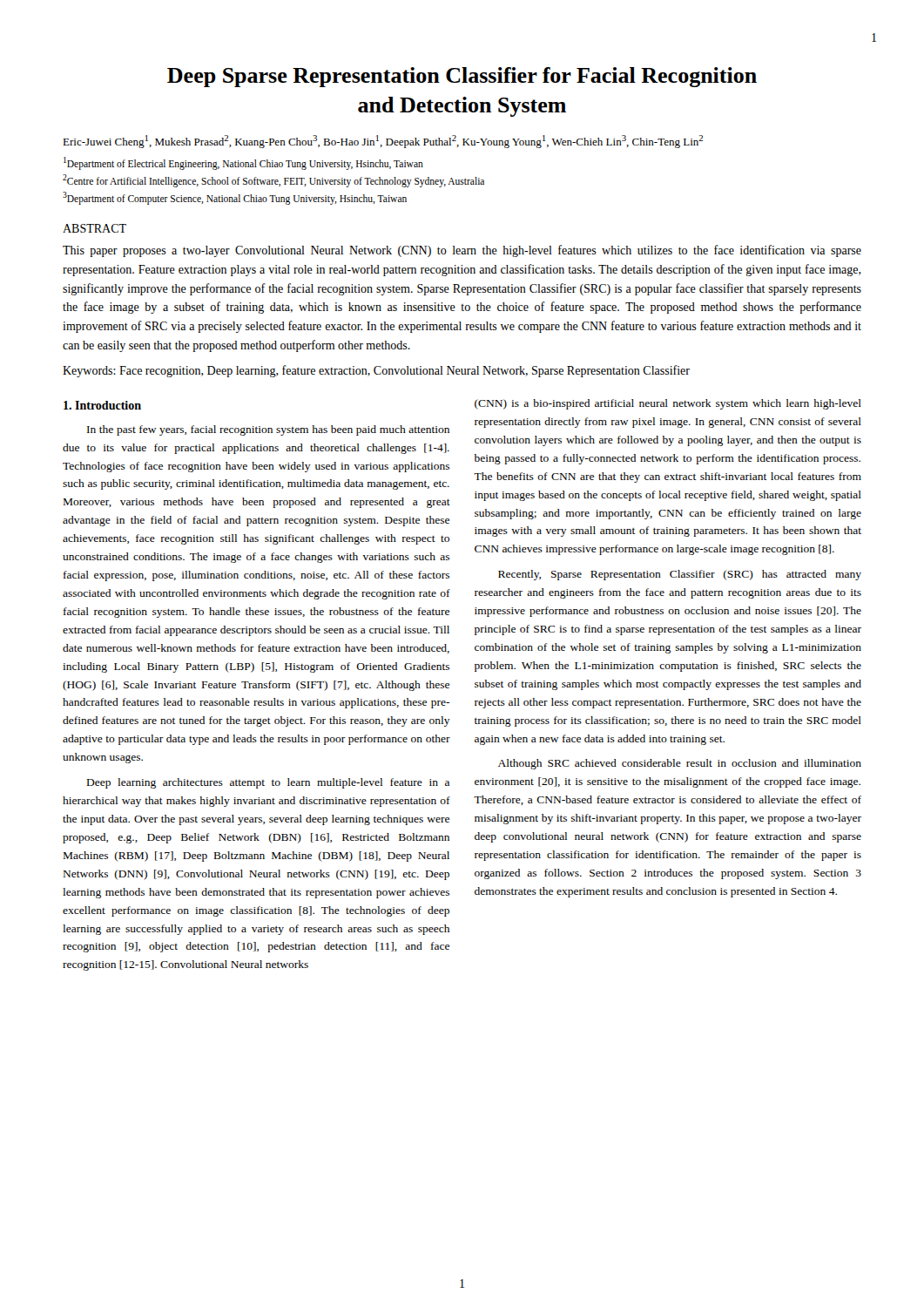This screenshot has height=1307, width=924.
Task: Navigate to the text starting "In the past few years, facial recognition system"
Action: tap(256, 697)
